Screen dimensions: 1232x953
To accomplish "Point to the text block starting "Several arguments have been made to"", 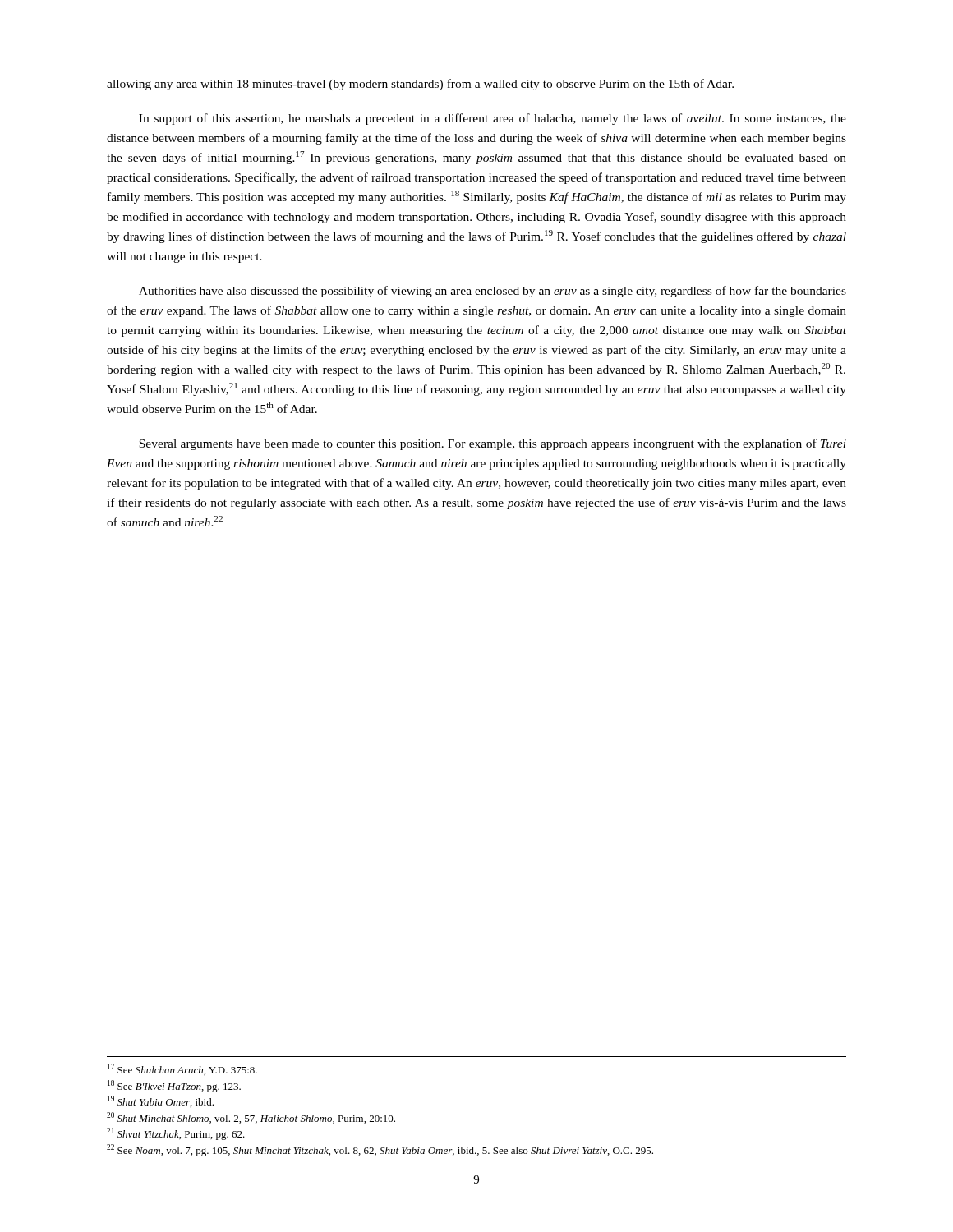I will coord(476,483).
